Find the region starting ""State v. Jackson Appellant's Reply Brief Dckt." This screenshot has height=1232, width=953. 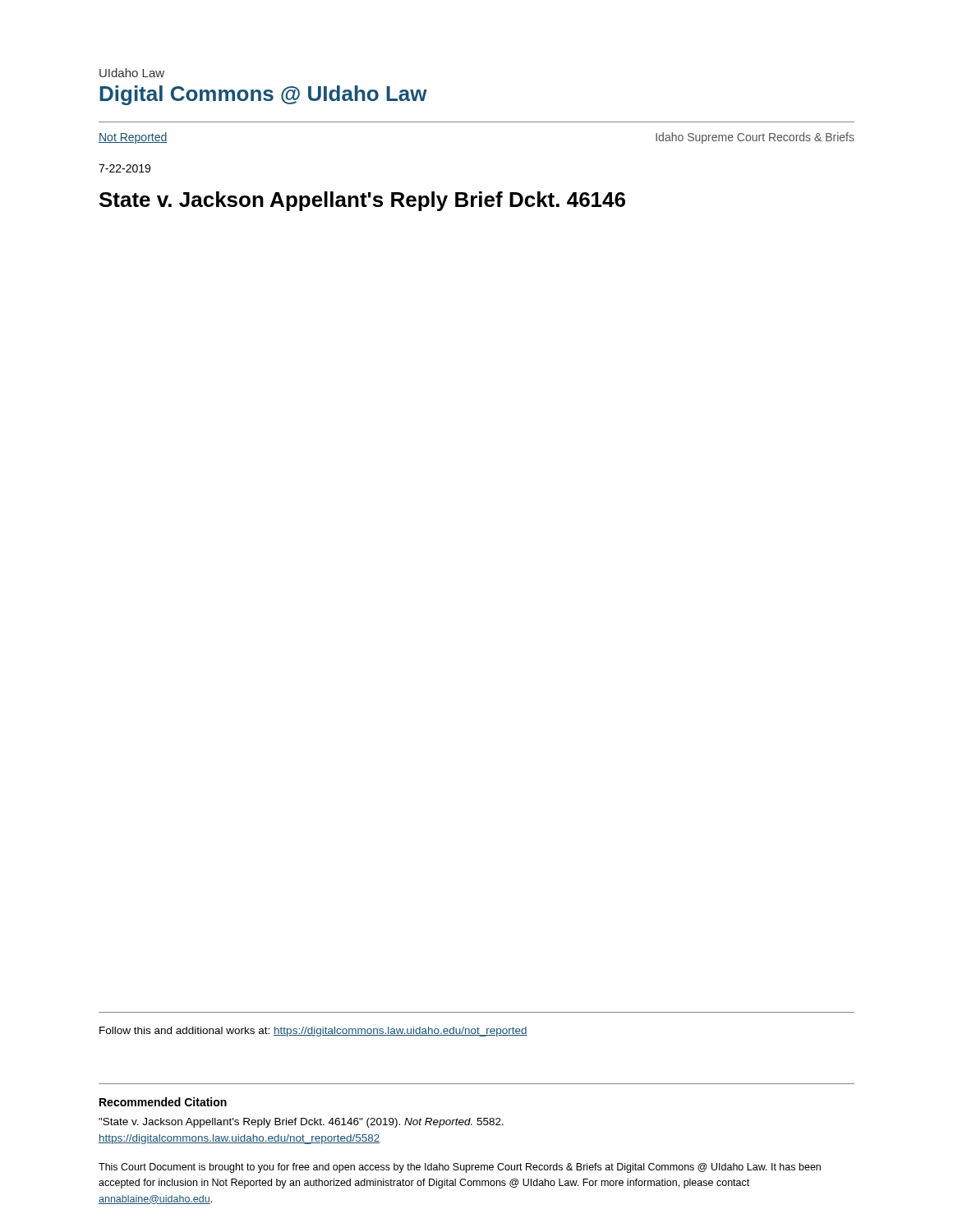(301, 1129)
